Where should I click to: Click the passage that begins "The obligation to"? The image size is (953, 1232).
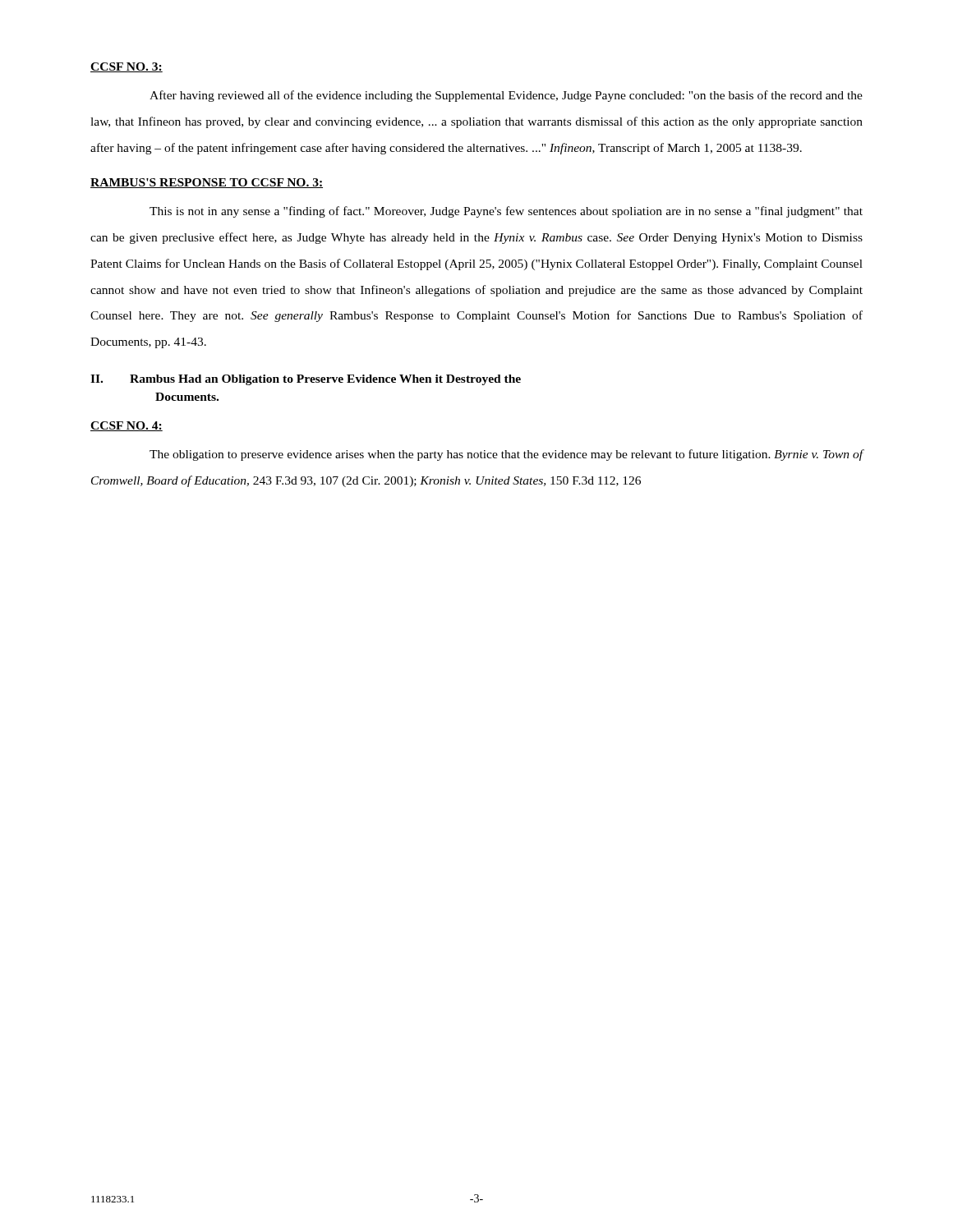(476, 467)
